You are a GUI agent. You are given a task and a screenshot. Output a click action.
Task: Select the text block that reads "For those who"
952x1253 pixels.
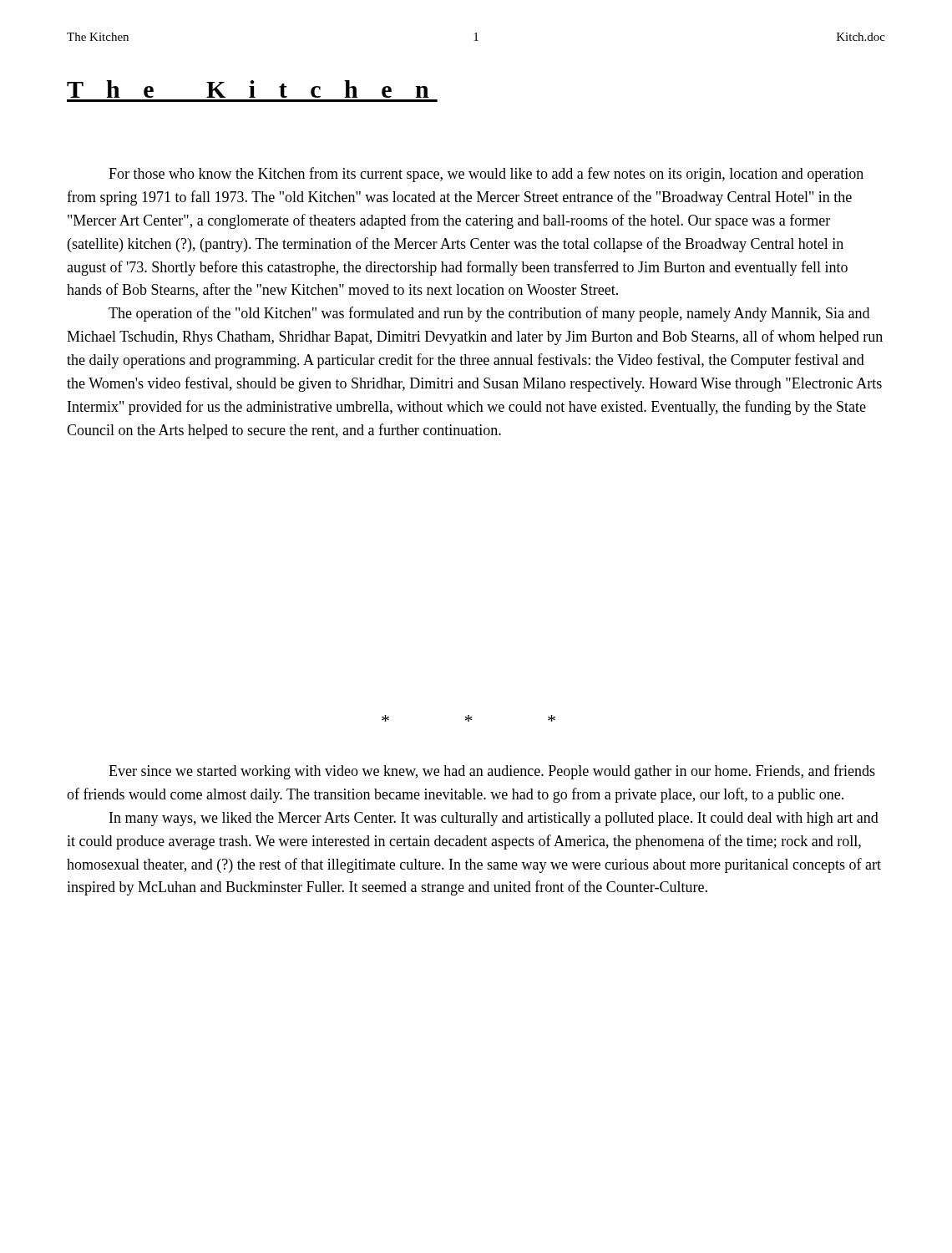[x=465, y=232]
